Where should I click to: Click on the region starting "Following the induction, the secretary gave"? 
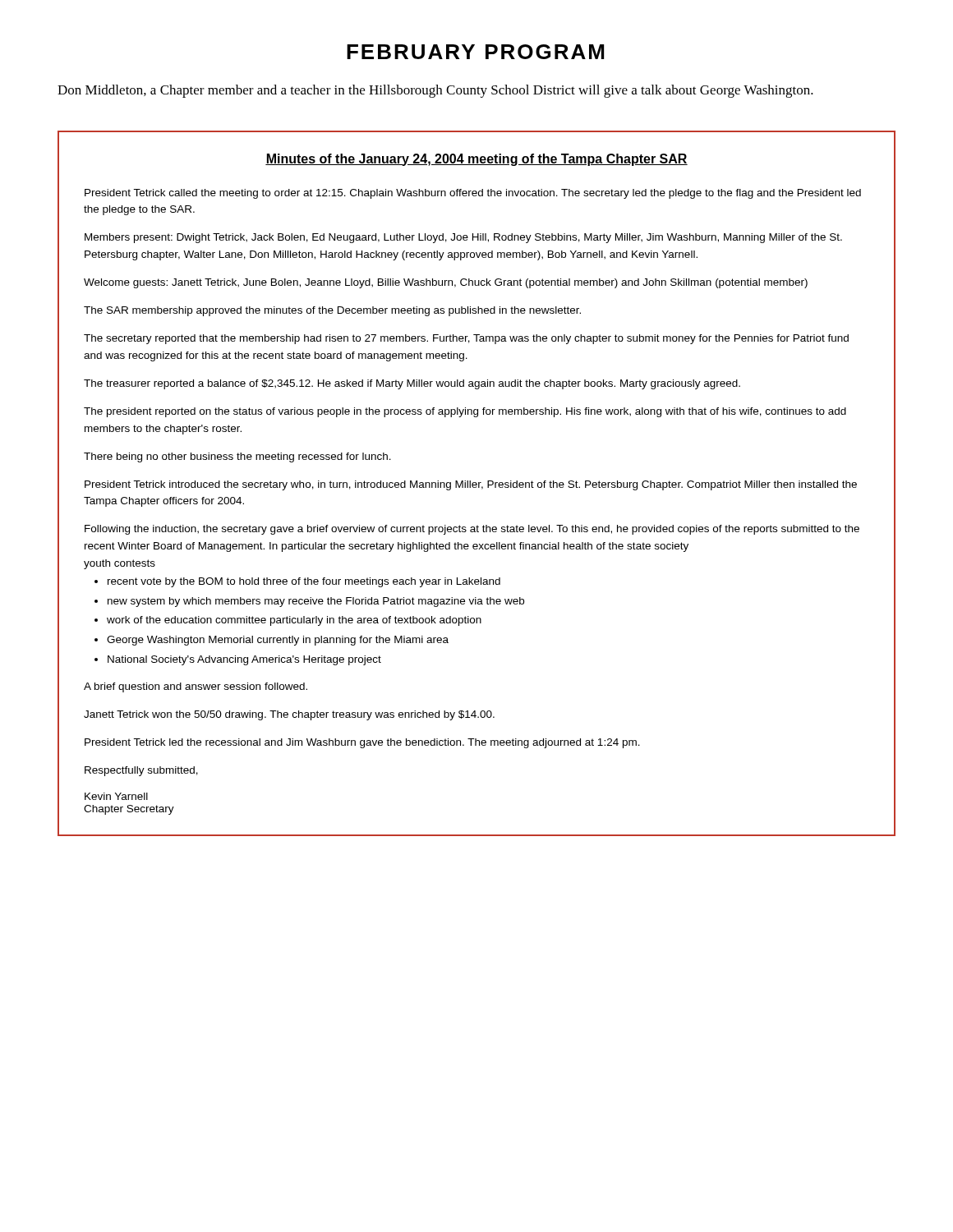pos(472,546)
